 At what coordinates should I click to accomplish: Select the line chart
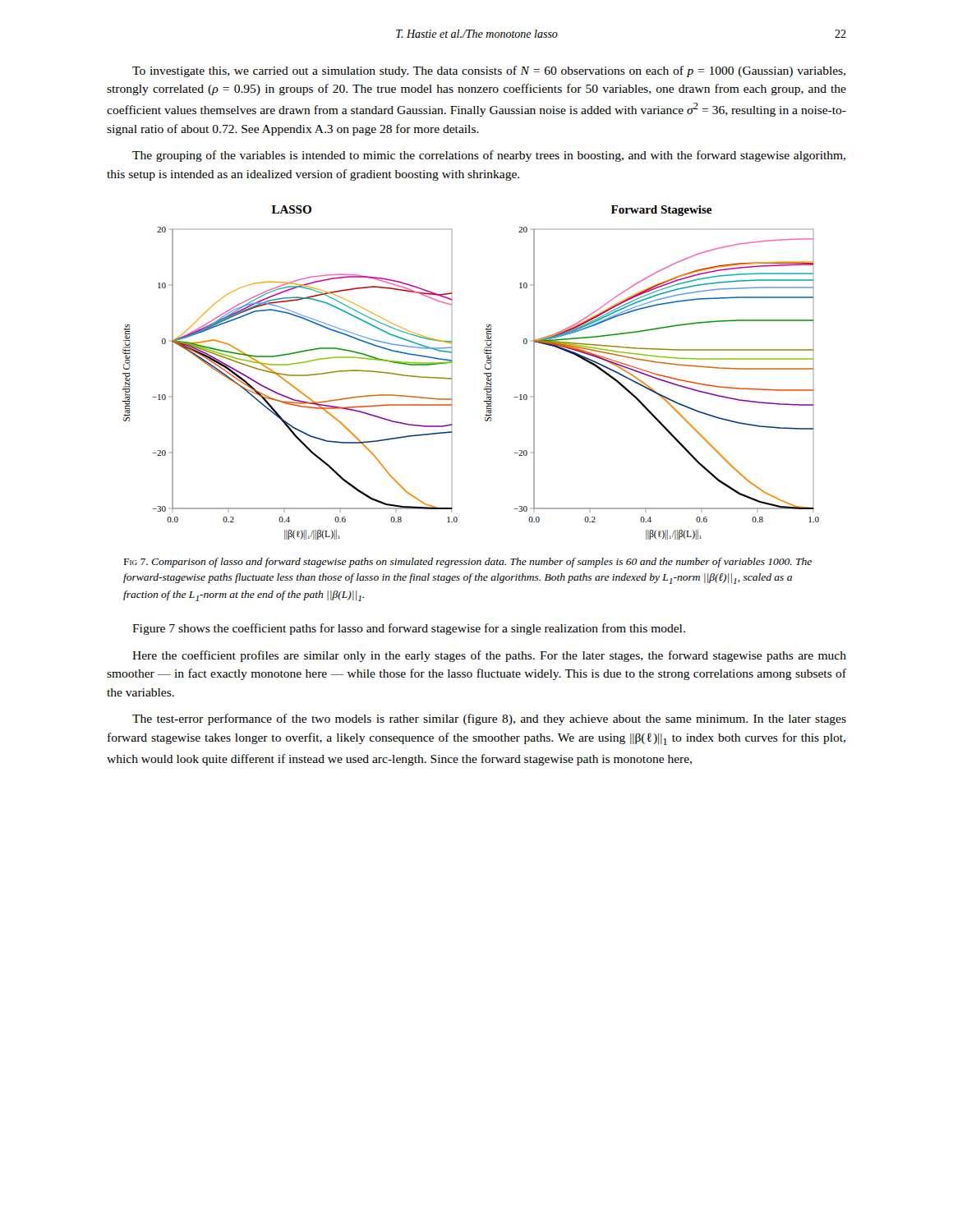tap(476, 375)
